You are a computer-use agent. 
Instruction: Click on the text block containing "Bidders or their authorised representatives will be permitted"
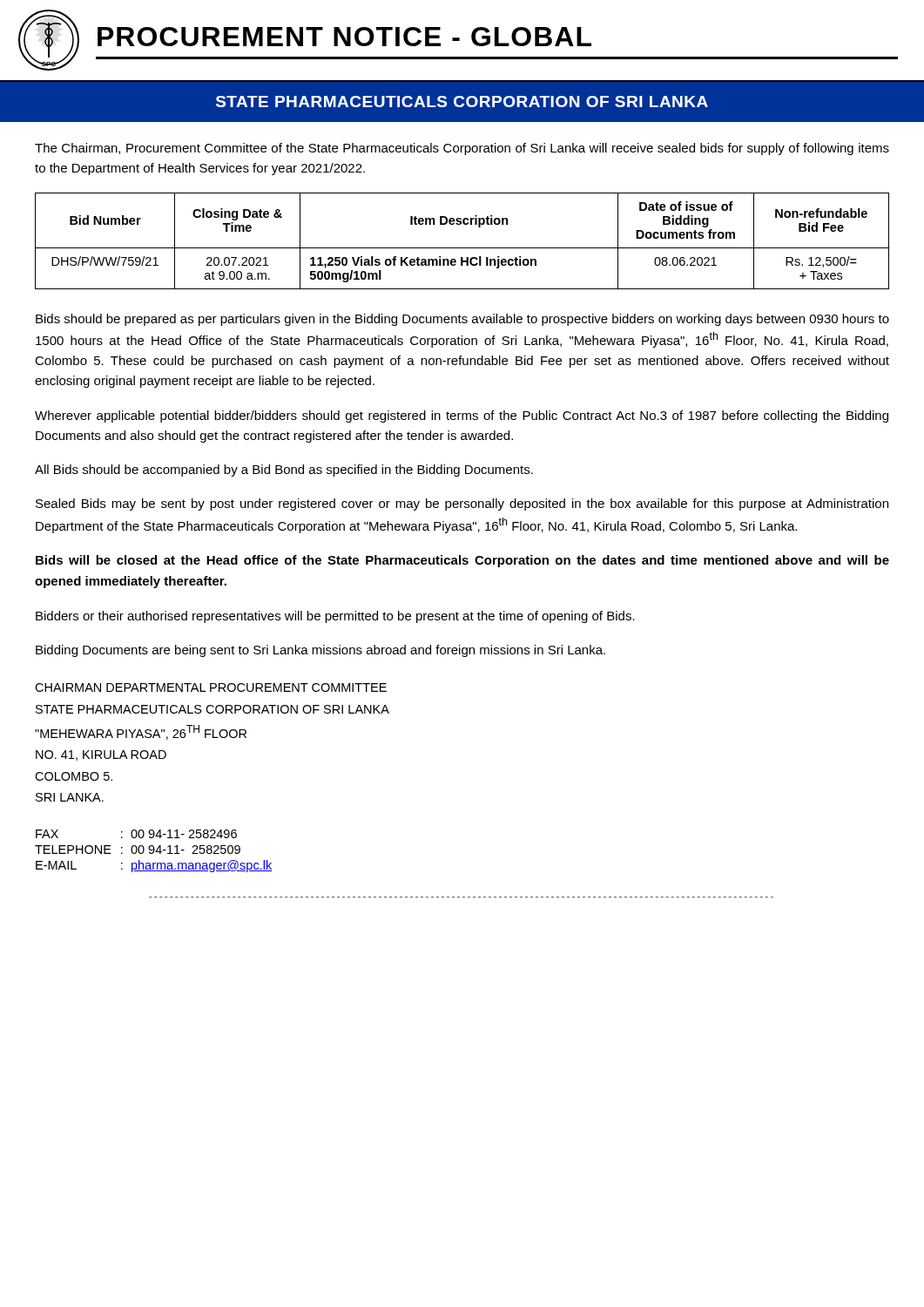[x=335, y=615]
